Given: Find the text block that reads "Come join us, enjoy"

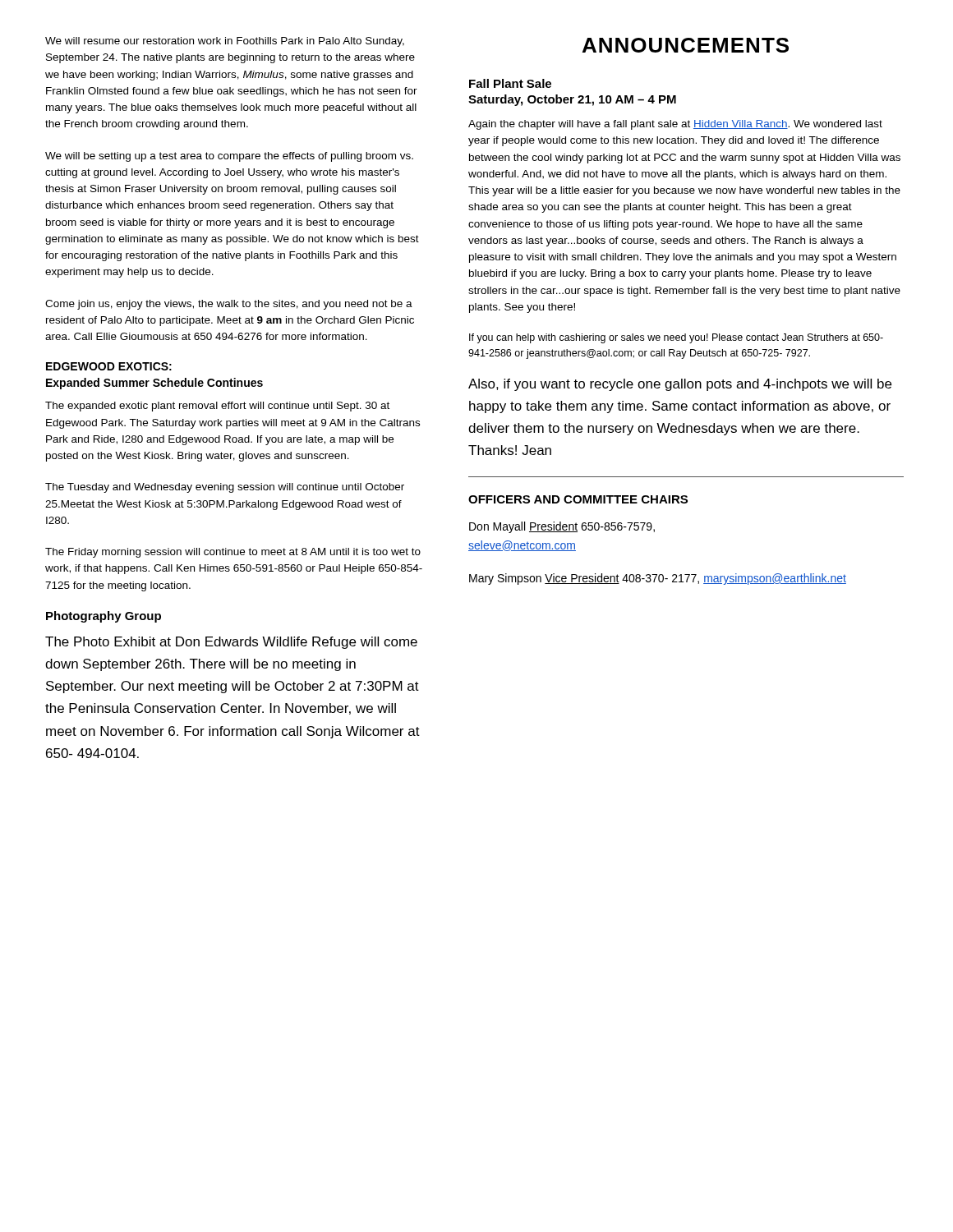Looking at the screenshot, I should pyautogui.click(x=230, y=320).
